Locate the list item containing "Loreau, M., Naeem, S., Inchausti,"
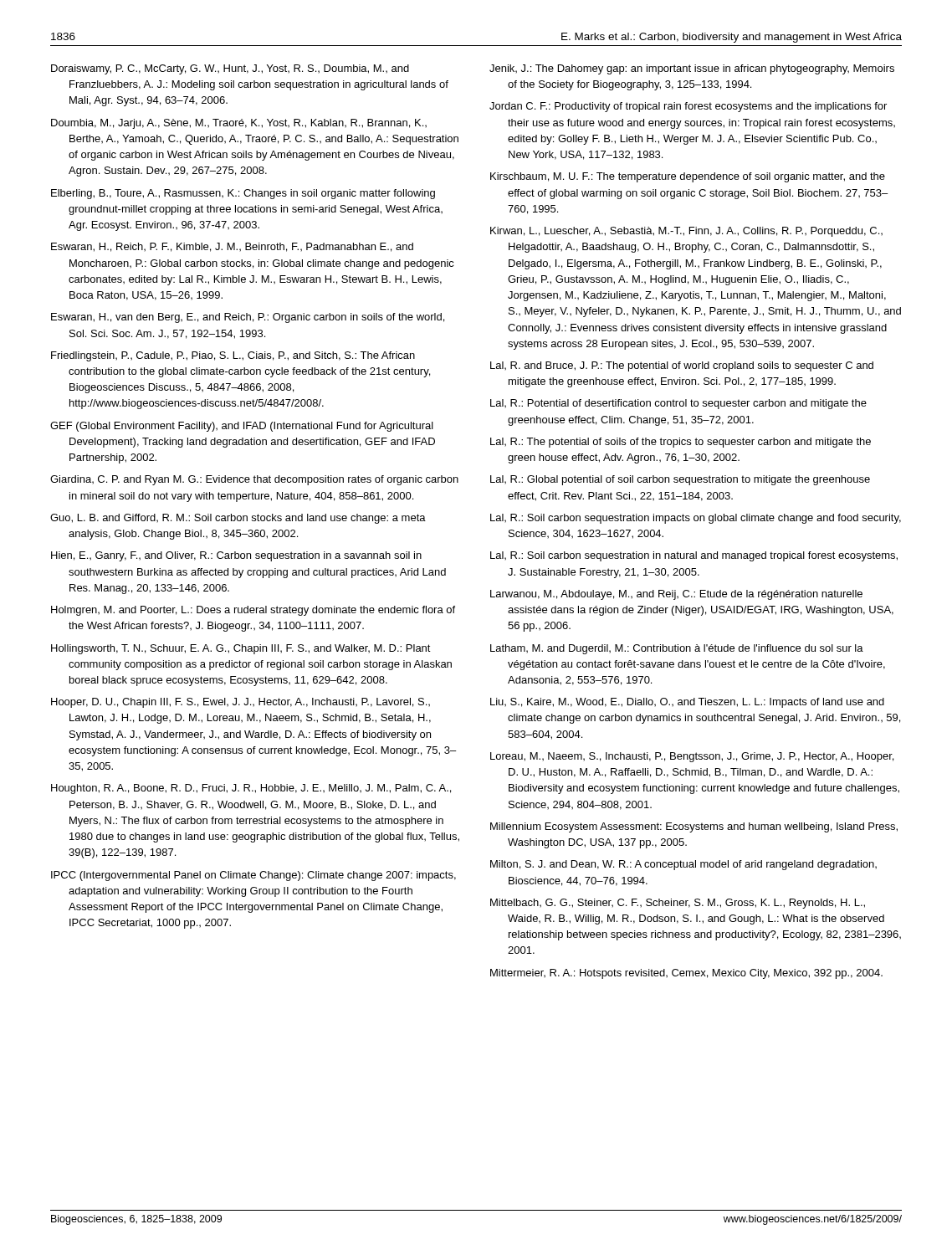952x1255 pixels. (x=695, y=780)
